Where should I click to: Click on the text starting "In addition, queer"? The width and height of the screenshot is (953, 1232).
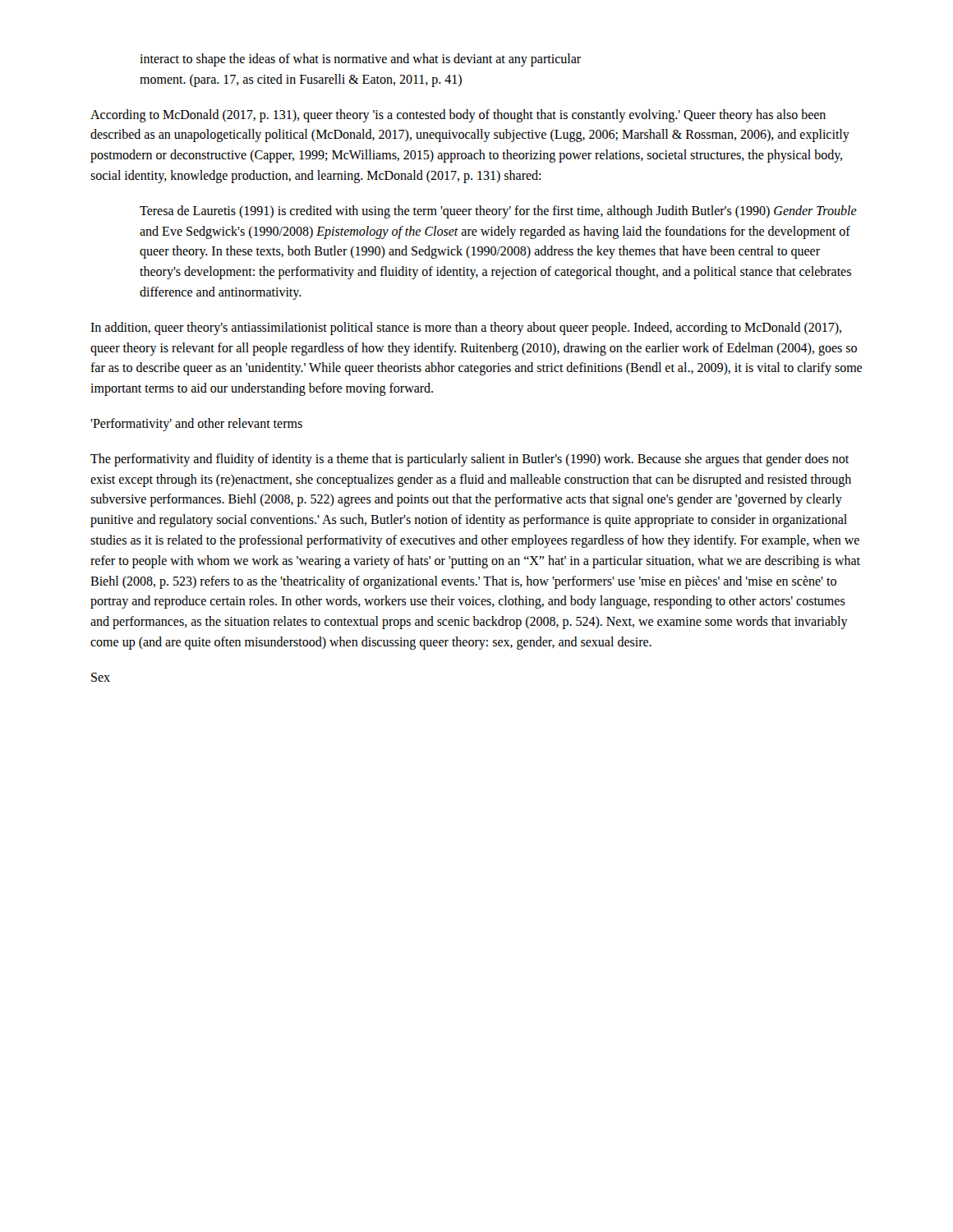point(476,358)
